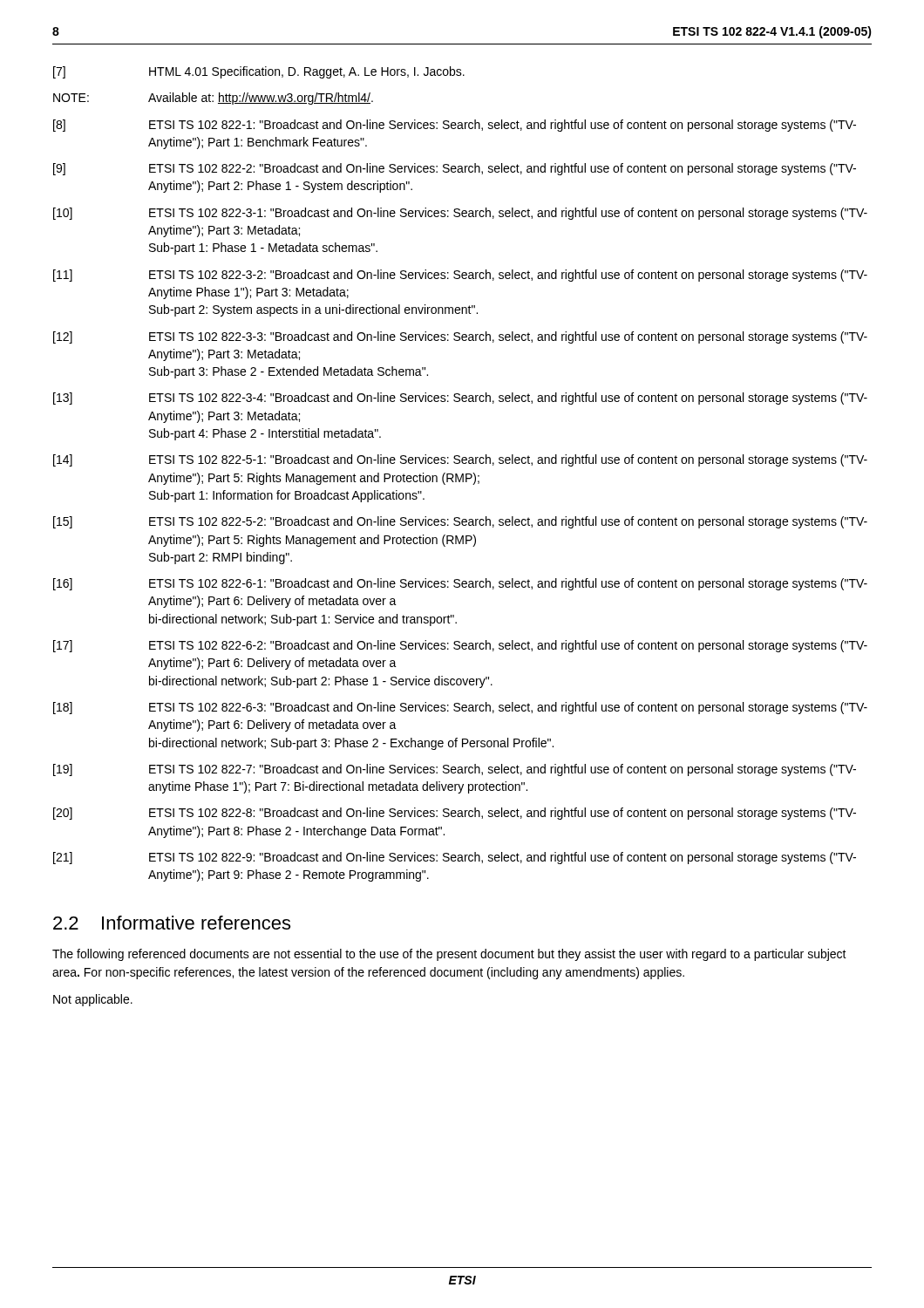This screenshot has height=1308, width=924.
Task: Select the list item that reads "[18] ETSI TS 102 822-6-3:"
Action: [460, 708]
